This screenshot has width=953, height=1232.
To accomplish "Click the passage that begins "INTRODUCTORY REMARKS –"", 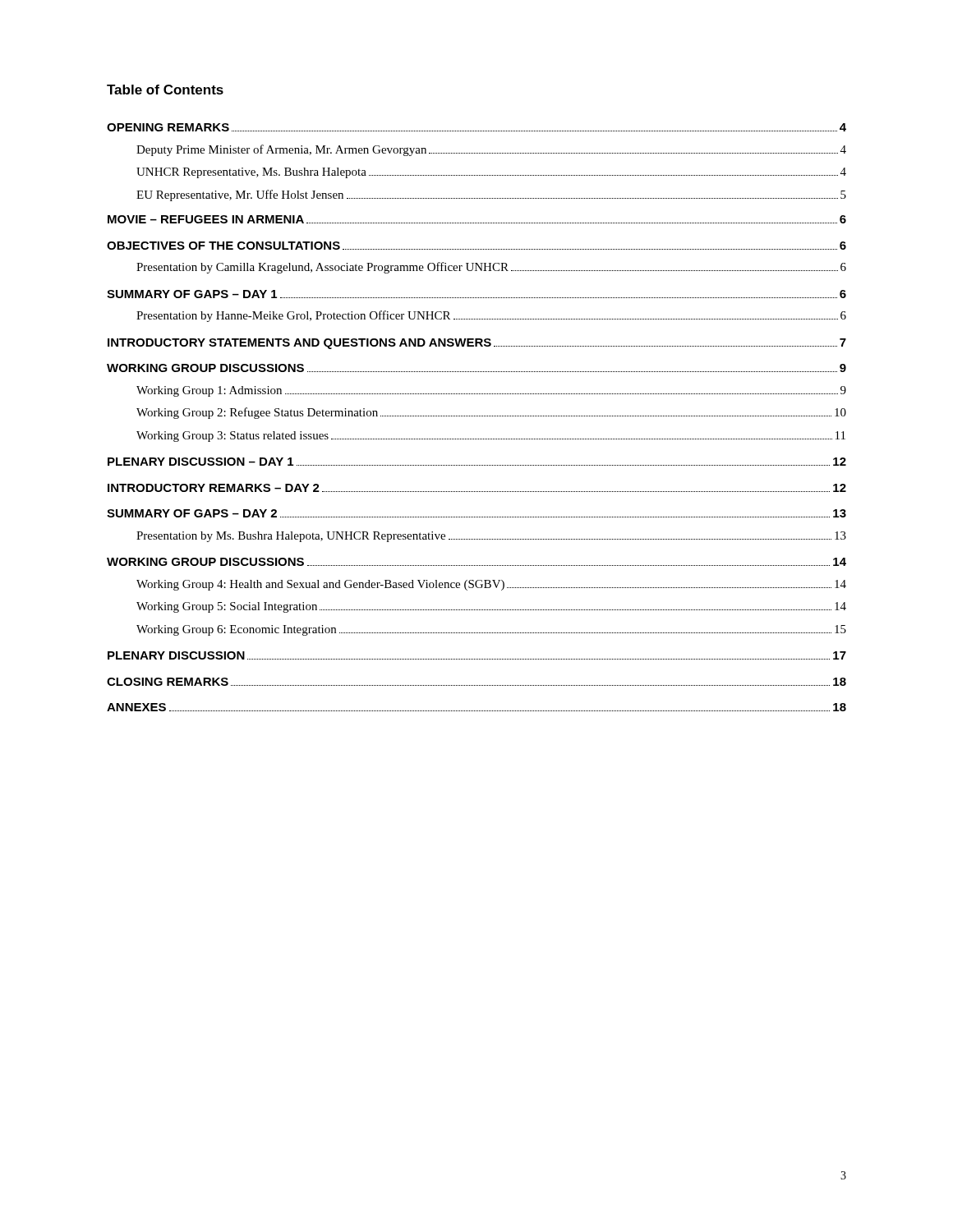I will point(476,487).
